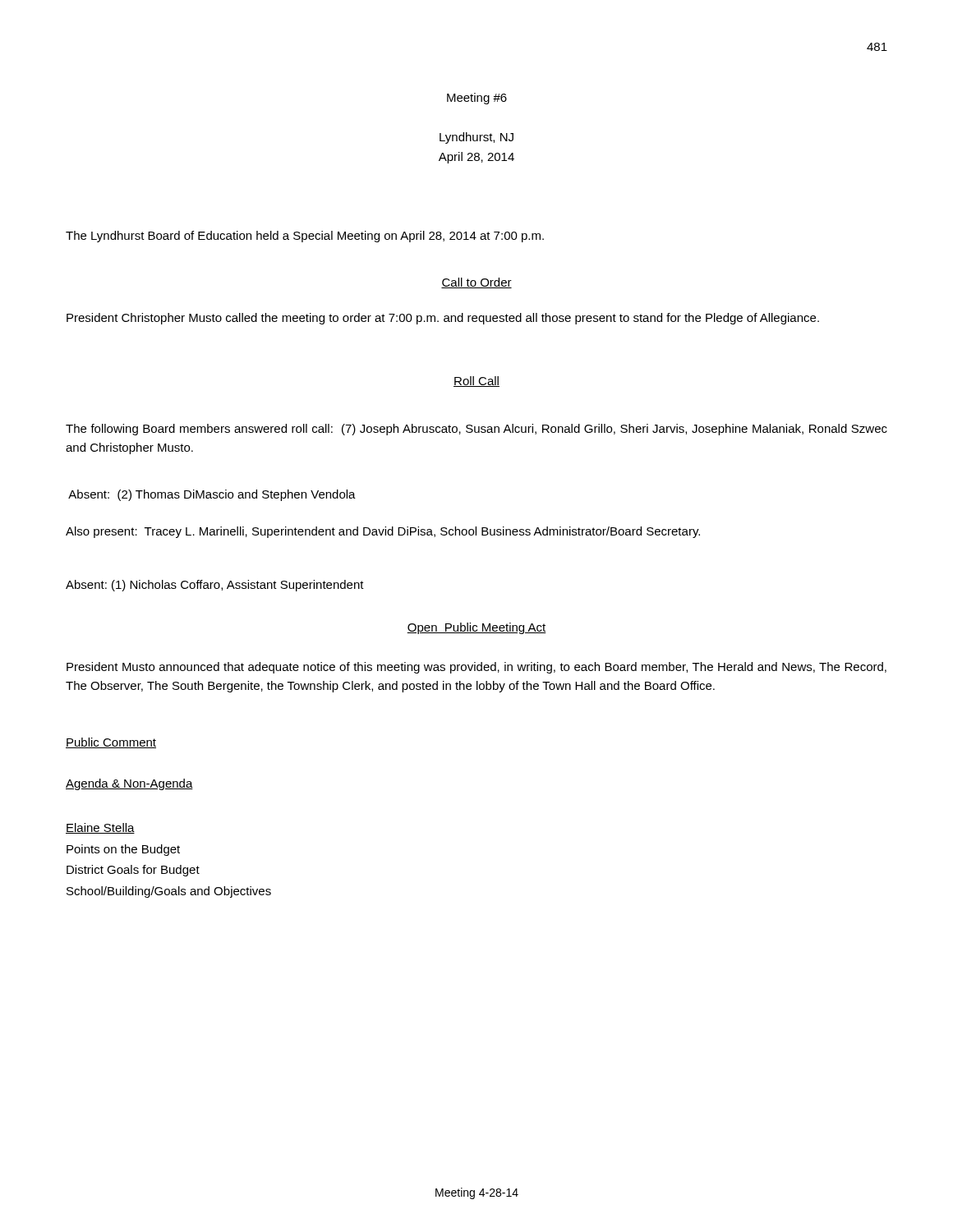Point to the passage starting "The Lyndhurst Board"
The image size is (953, 1232).
click(305, 235)
